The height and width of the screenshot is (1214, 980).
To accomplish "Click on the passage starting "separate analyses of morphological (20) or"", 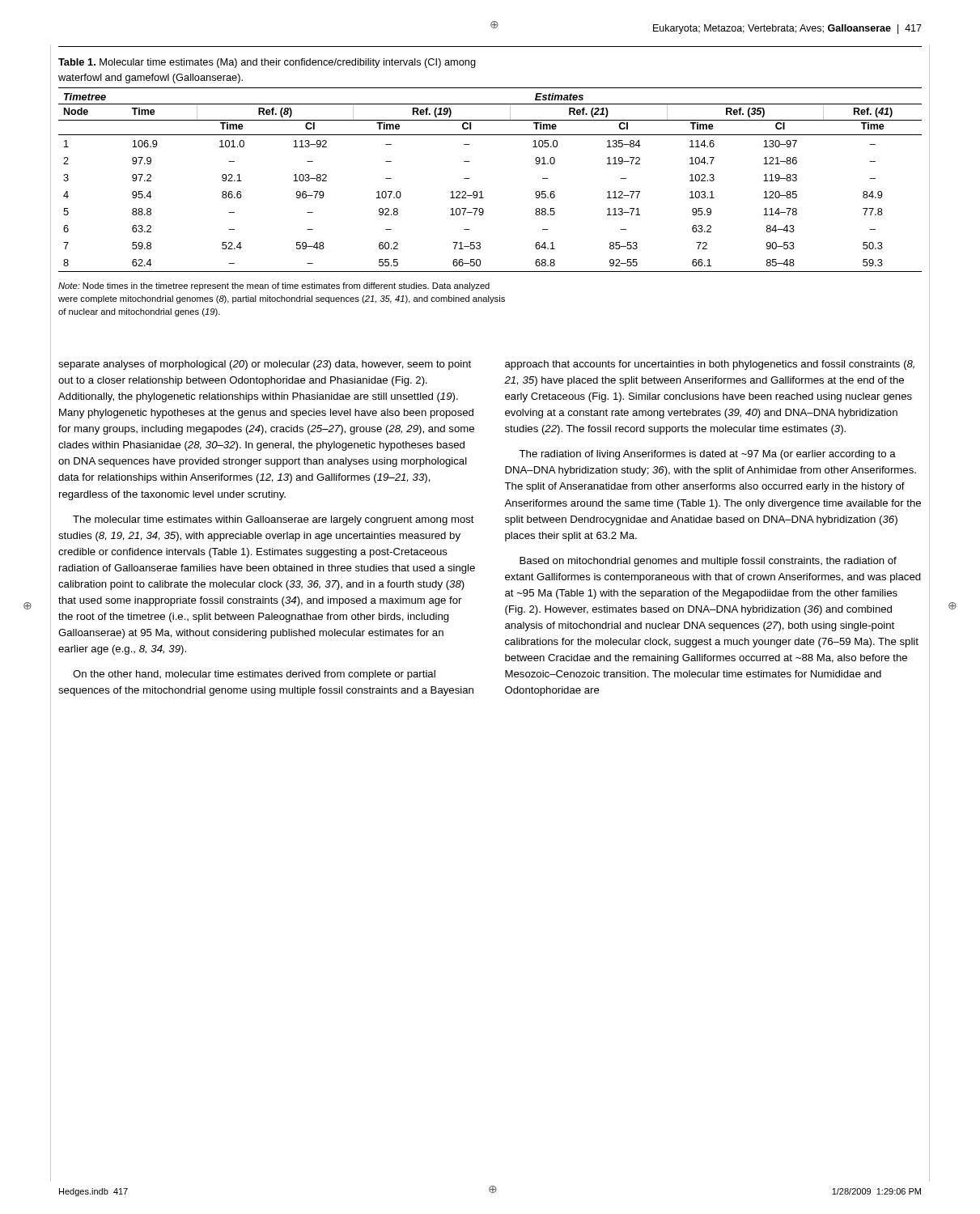I will (x=267, y=527).
